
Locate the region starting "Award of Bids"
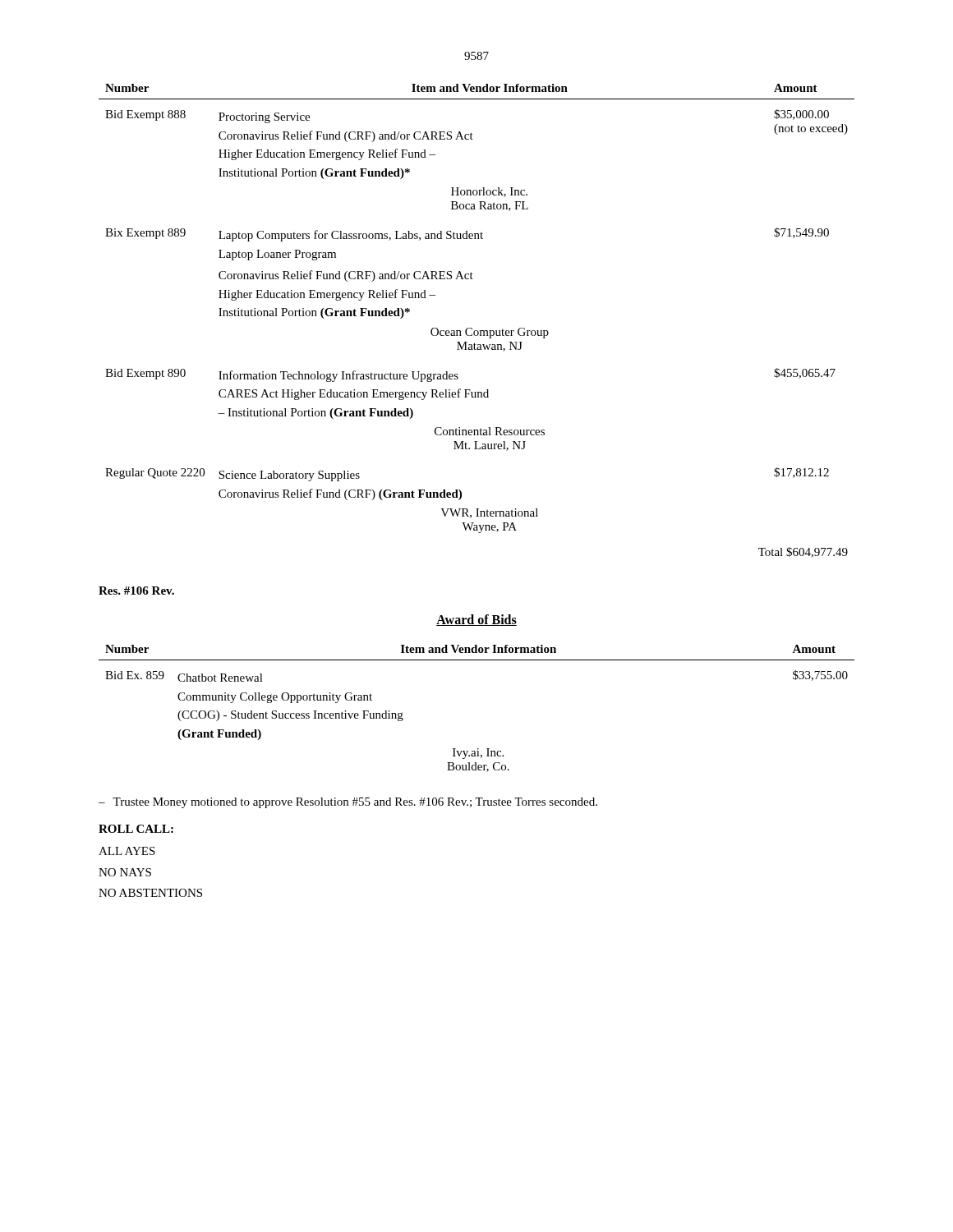point(476,620)
